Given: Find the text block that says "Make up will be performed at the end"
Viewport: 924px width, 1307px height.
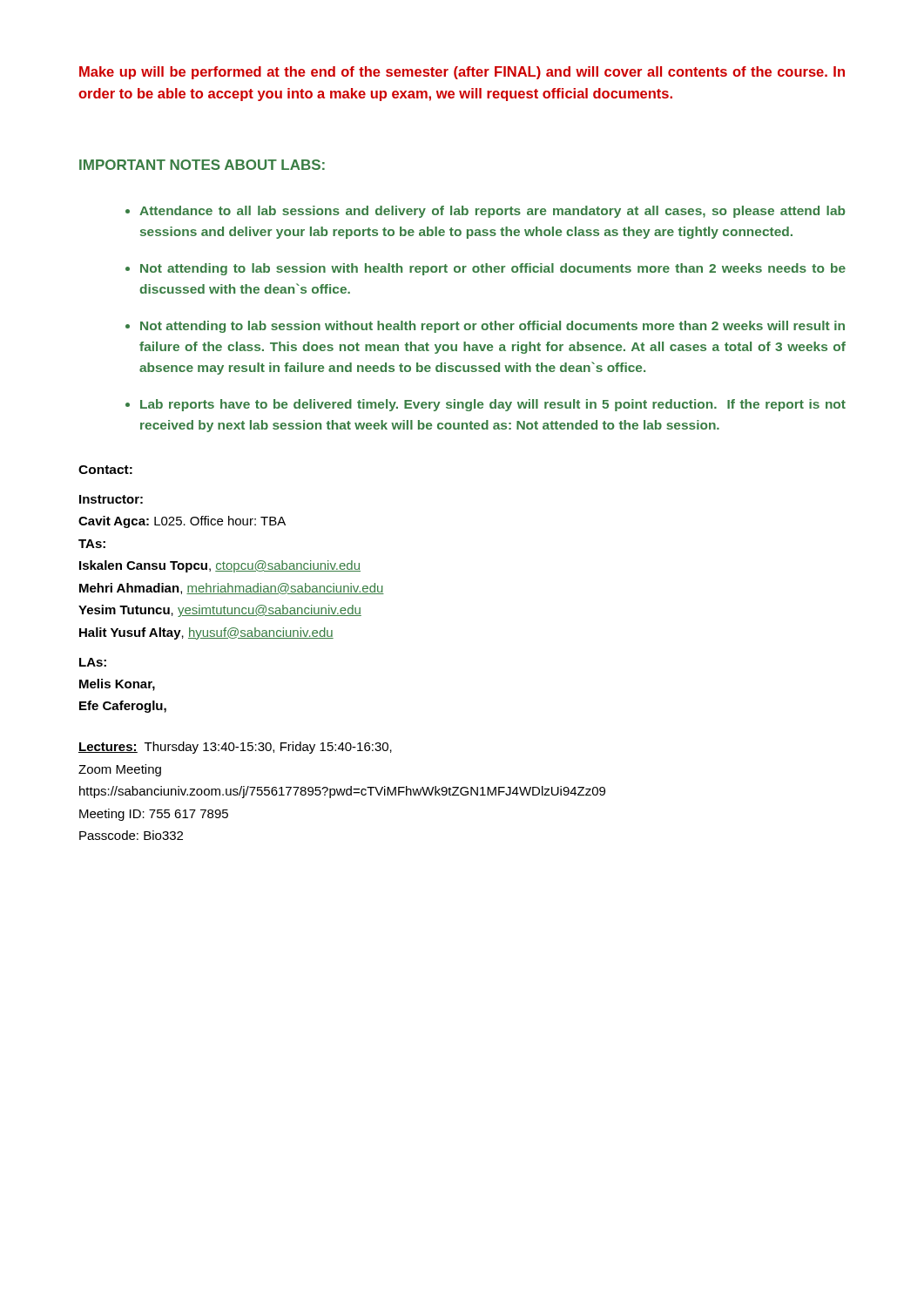Looking at the screenshot, I should pos(462,82).
